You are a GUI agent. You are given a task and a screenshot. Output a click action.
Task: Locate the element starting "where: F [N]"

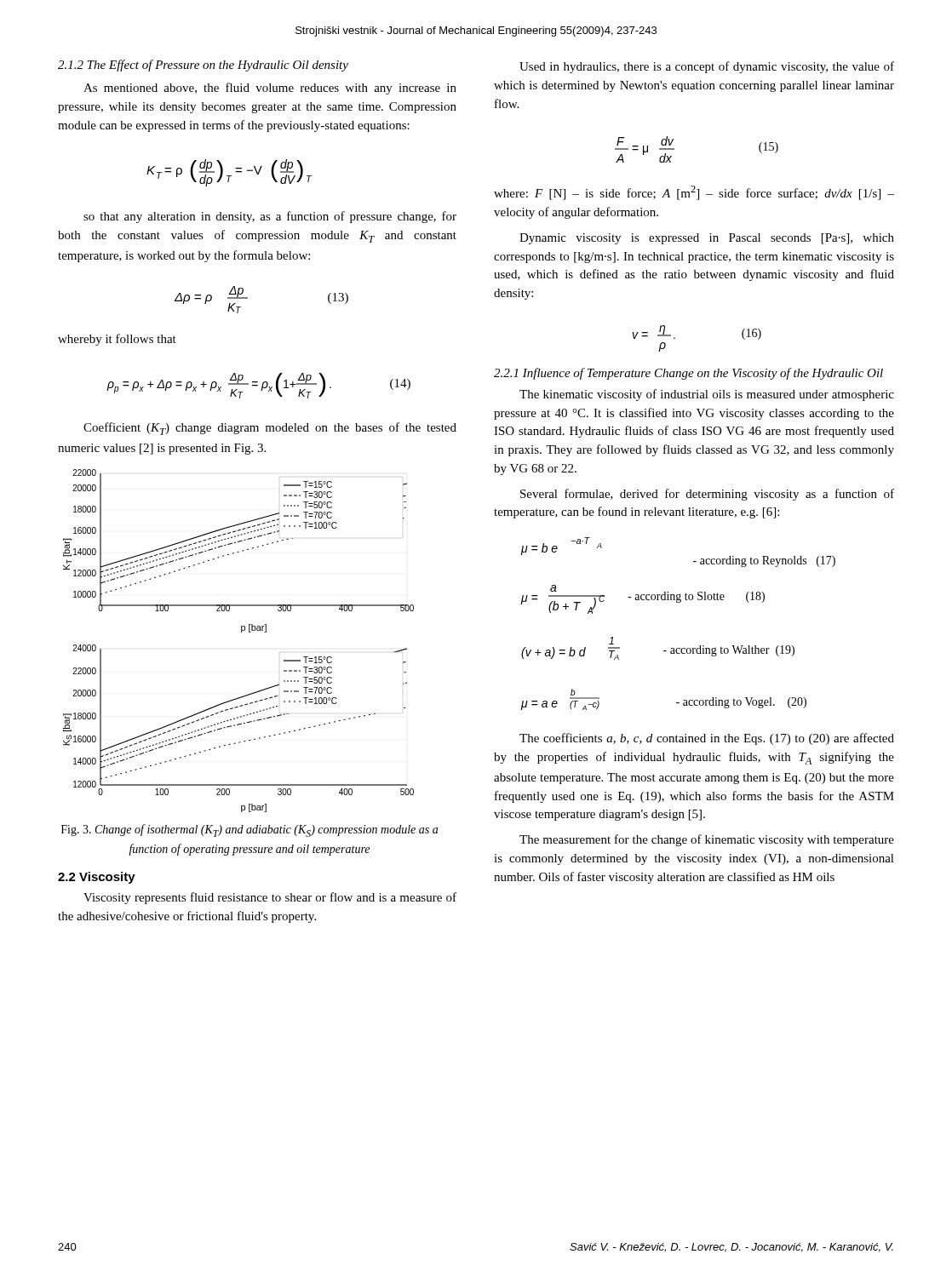click(694, 201)
